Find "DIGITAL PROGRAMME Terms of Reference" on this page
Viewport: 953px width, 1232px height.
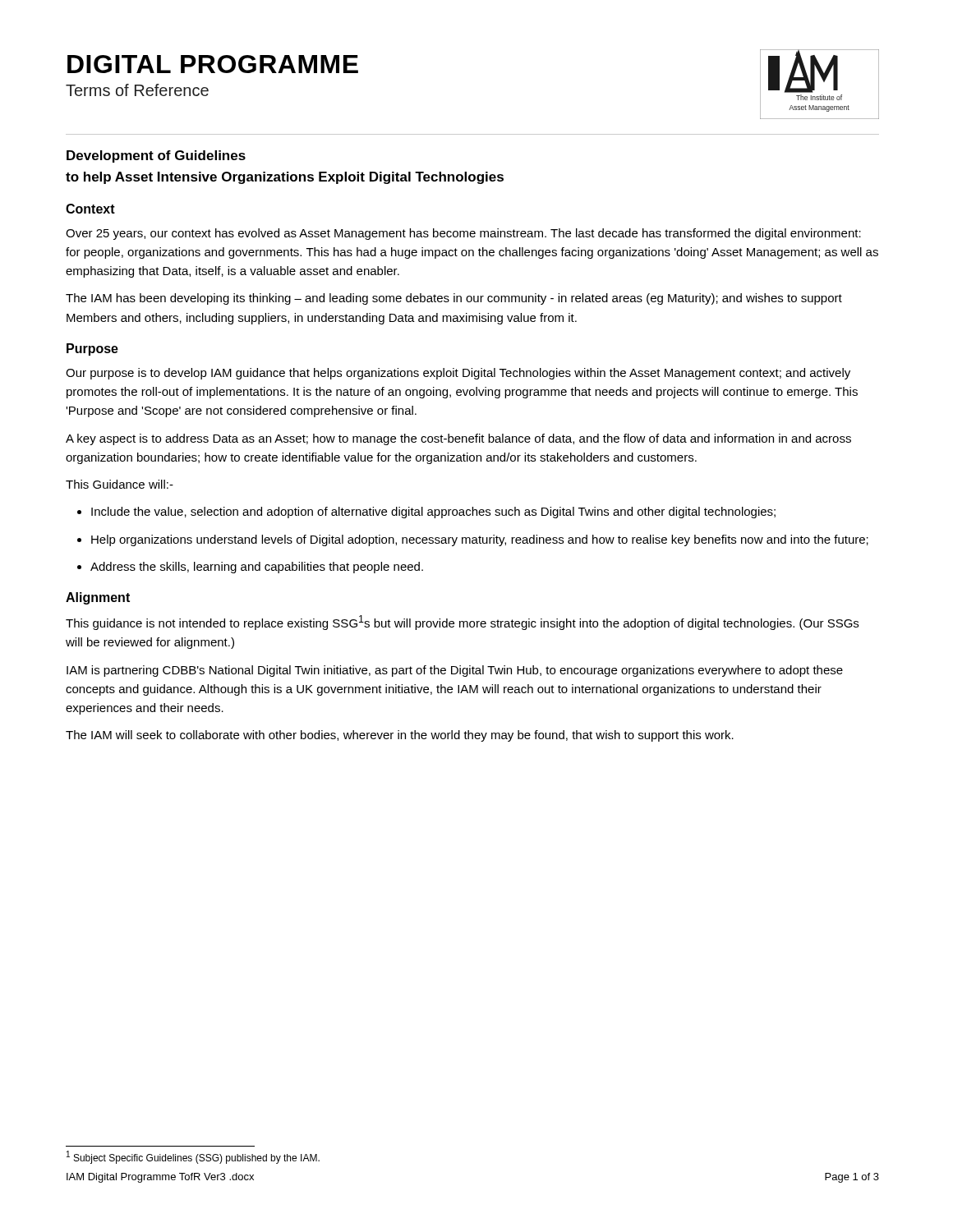pos(213,64)
